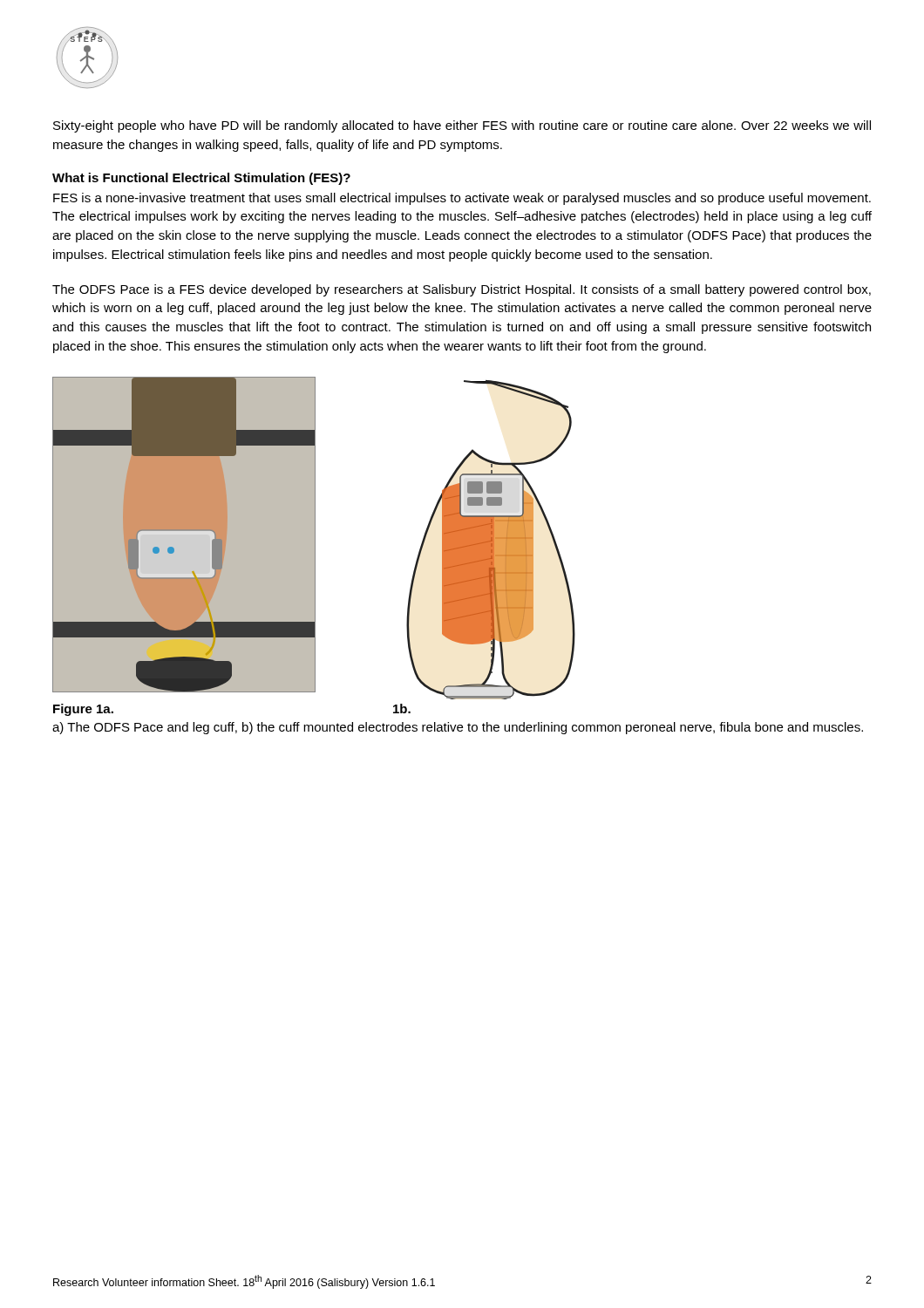The image size is (924, 1308).
Task: Select the passage starting "Figure 1a. 1b. a) The ODFS Pace"
Action: pos(462,718)
